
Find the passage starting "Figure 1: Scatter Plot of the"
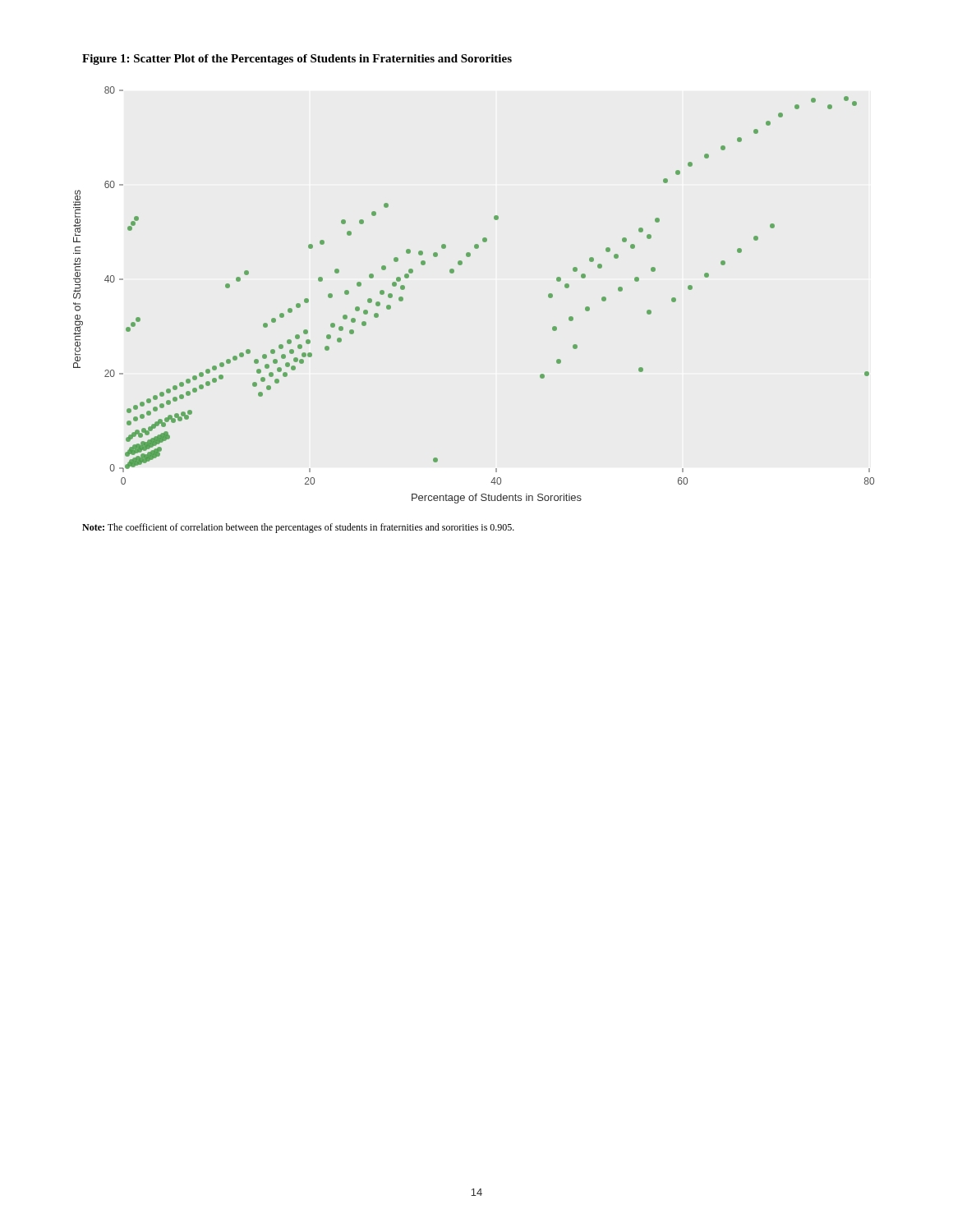pyautogui.click(x=297, y=58)
